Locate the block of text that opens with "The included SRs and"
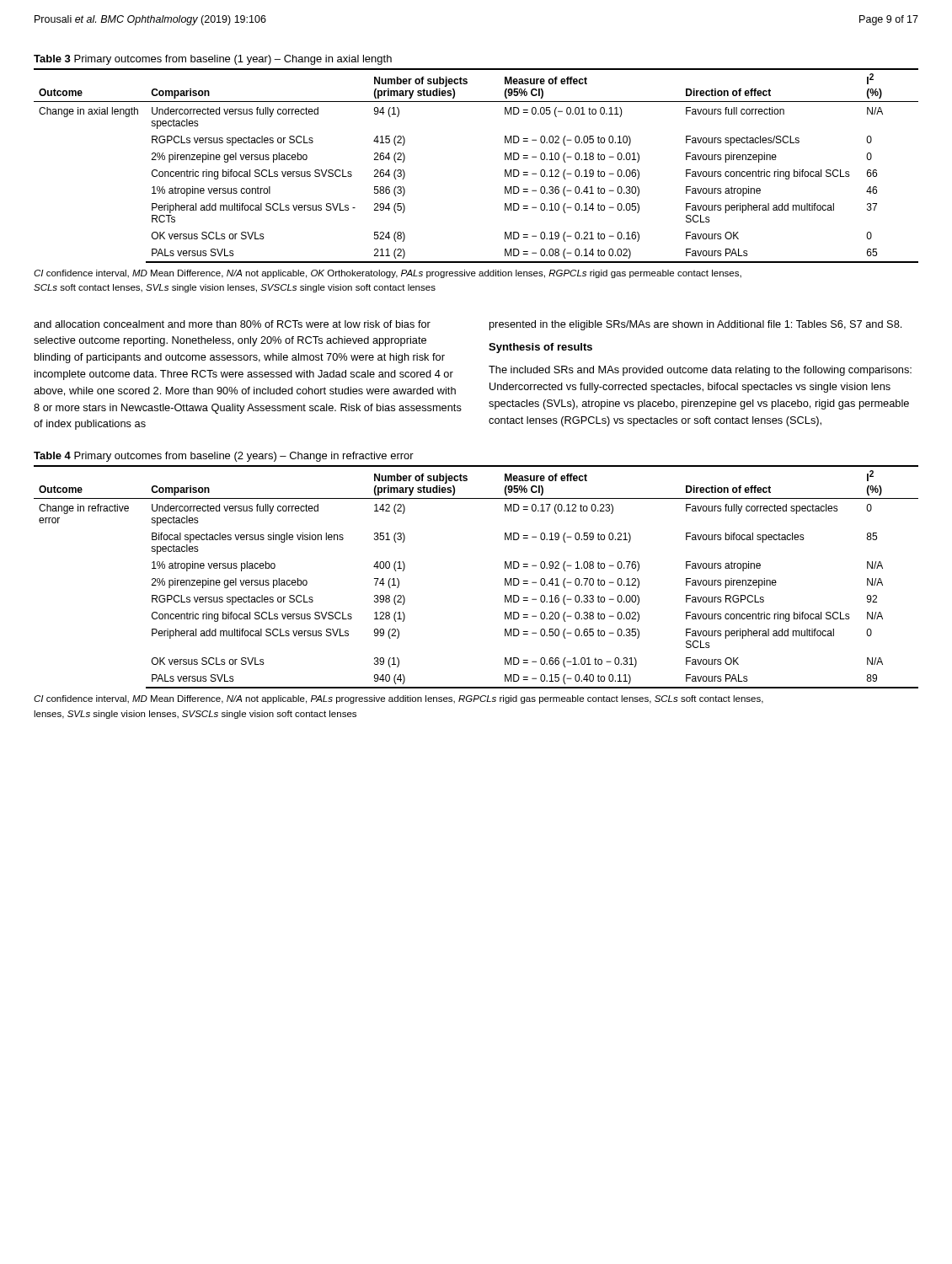The image size is (952, 1264). tap(700, 395)
